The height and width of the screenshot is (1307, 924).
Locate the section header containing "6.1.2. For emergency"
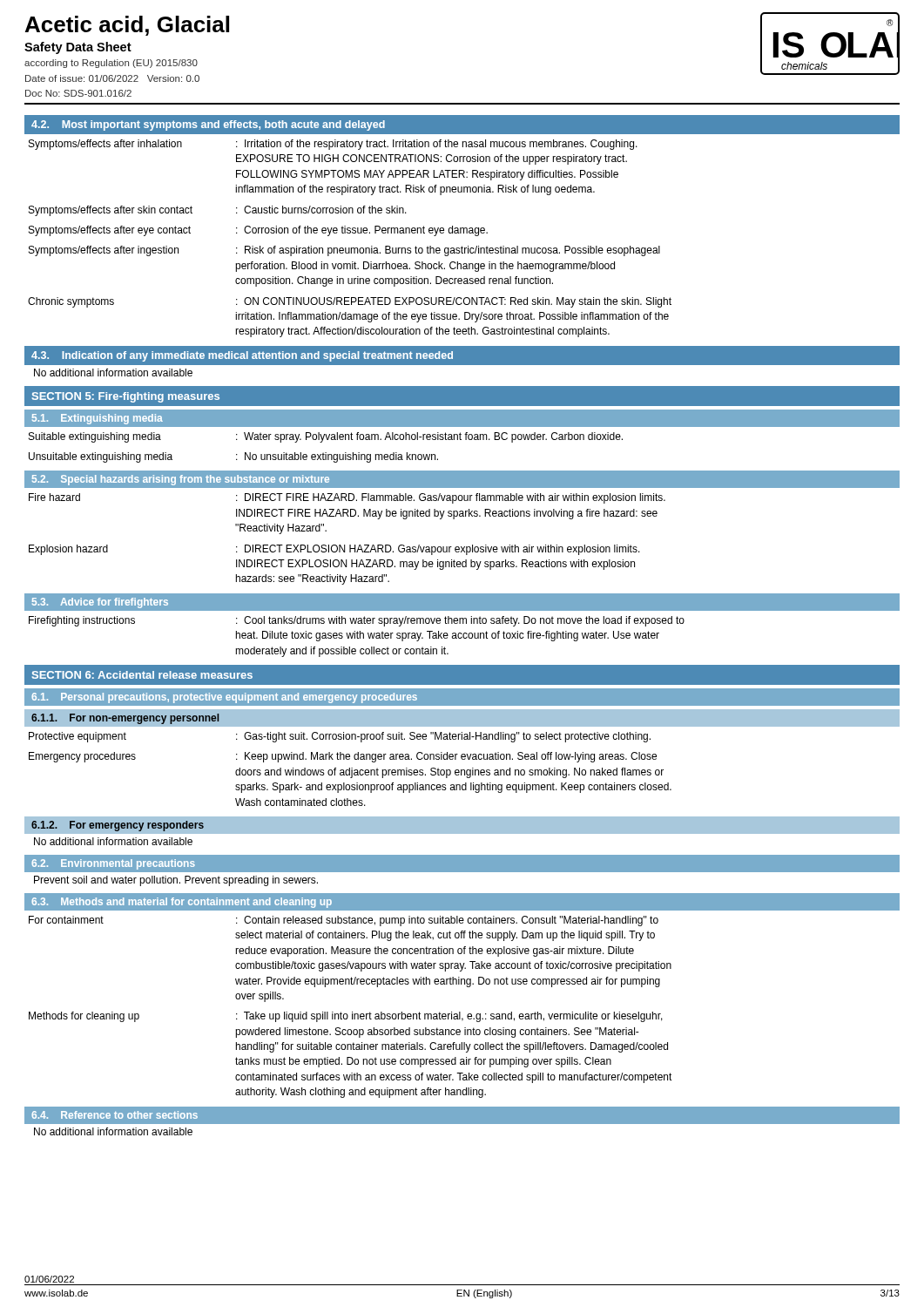click(x=118, y=825)
